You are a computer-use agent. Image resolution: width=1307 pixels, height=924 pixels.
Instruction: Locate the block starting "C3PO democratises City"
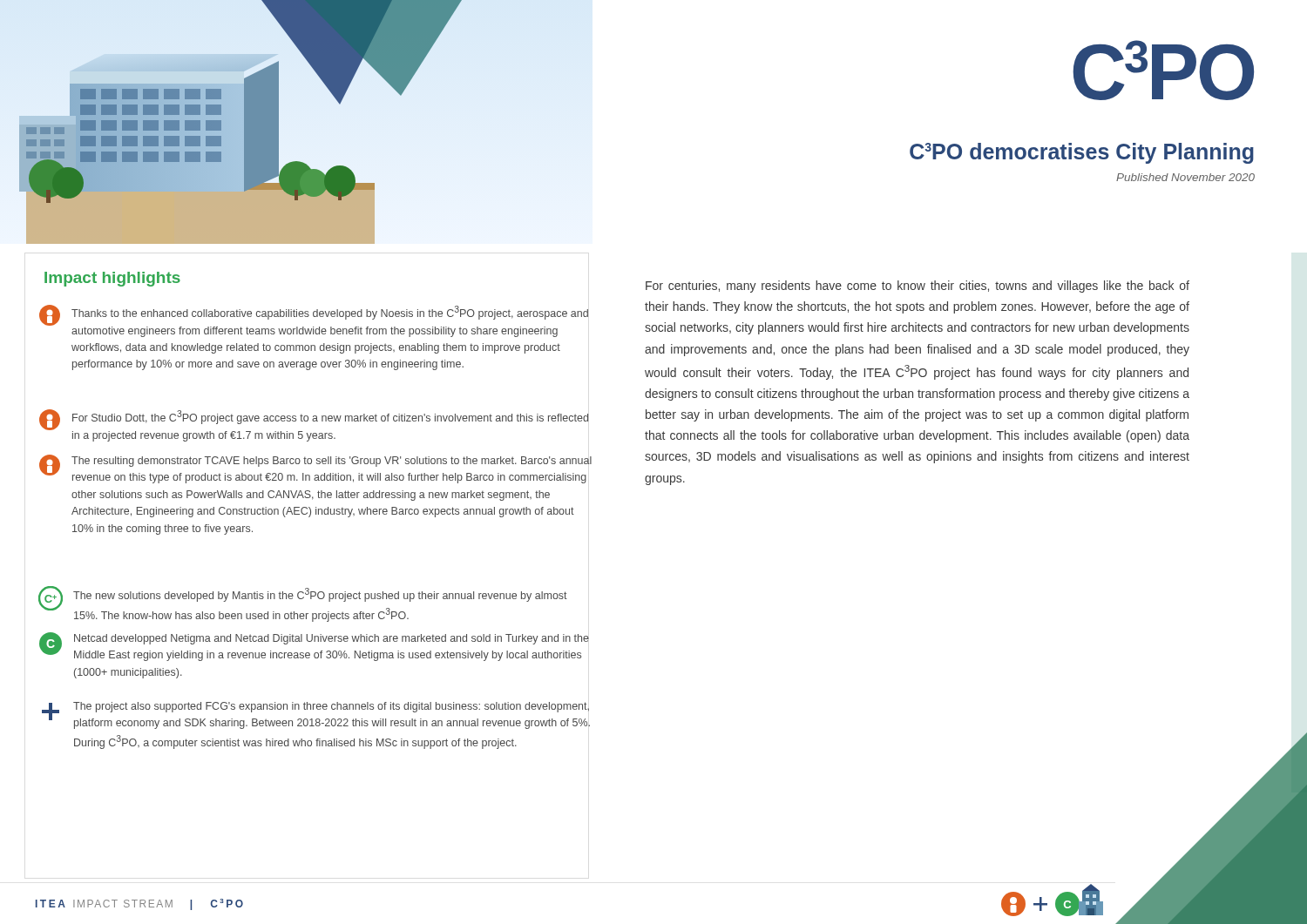click(x=1082, y=152)
